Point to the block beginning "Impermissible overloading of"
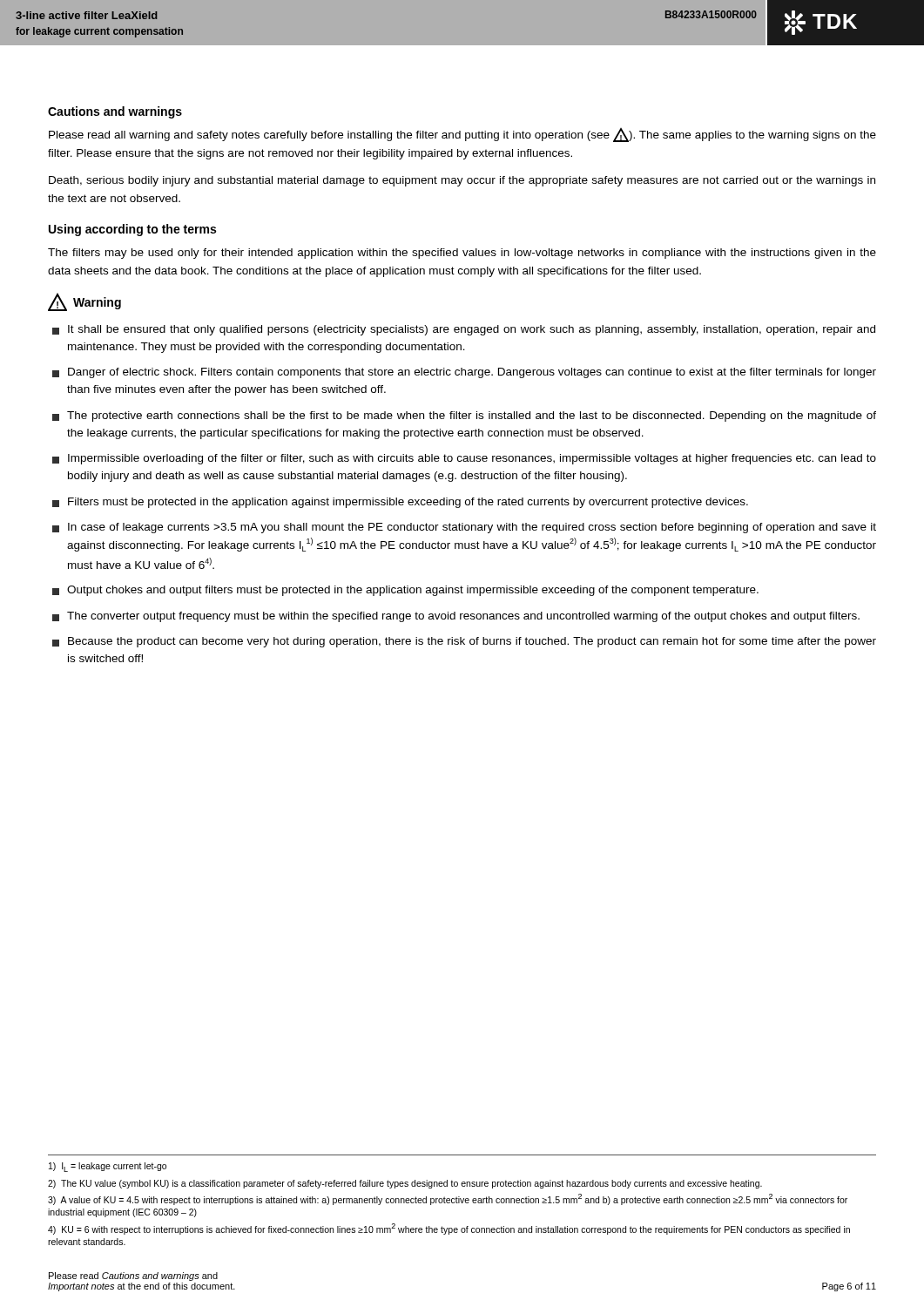Screen dimensions: 1307x924 462,467
